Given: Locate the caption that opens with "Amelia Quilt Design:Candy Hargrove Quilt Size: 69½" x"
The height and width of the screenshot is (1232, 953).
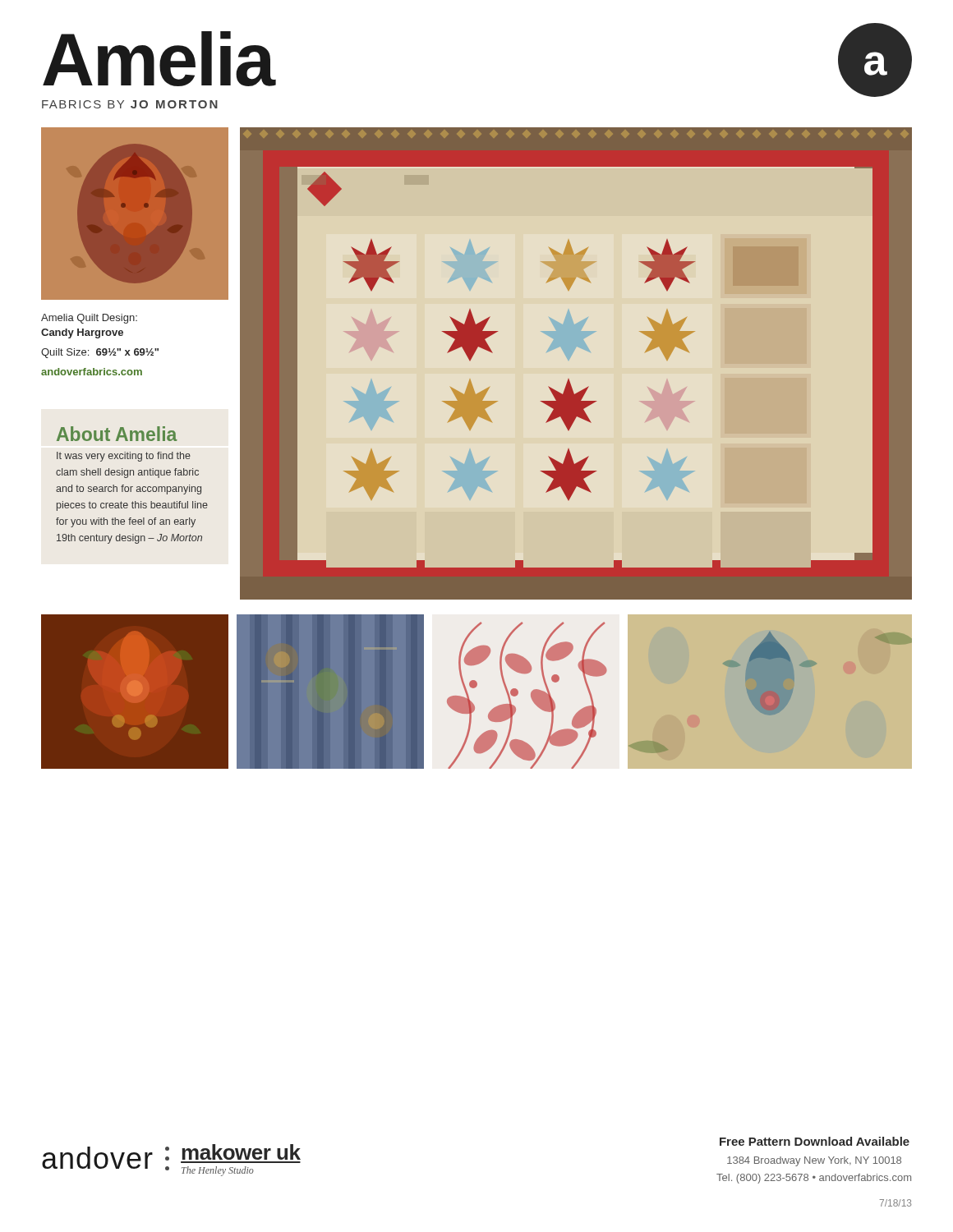Looking at the screenshot, I should (135, 344).
